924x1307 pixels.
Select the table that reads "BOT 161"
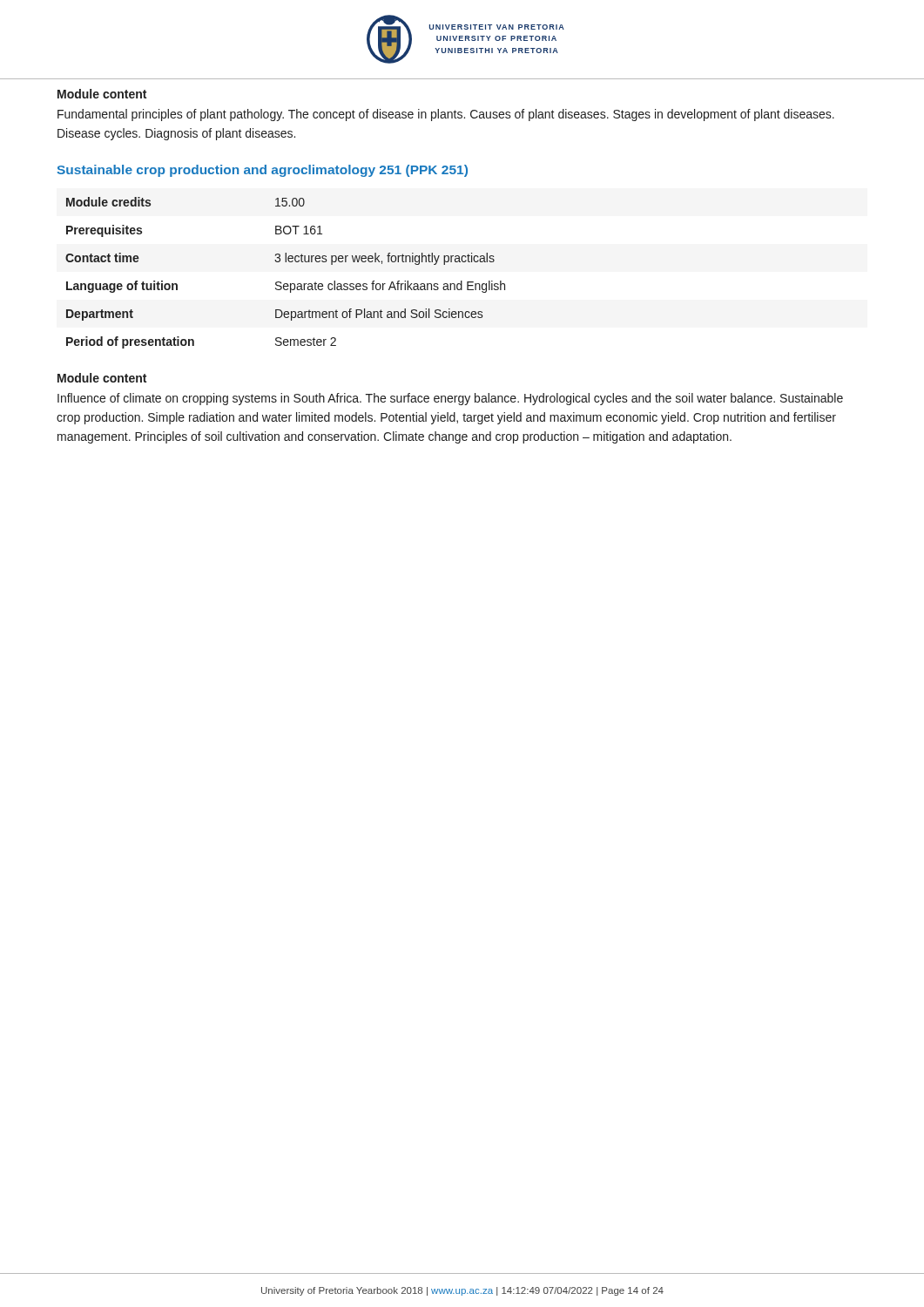[x=462, y=272]
